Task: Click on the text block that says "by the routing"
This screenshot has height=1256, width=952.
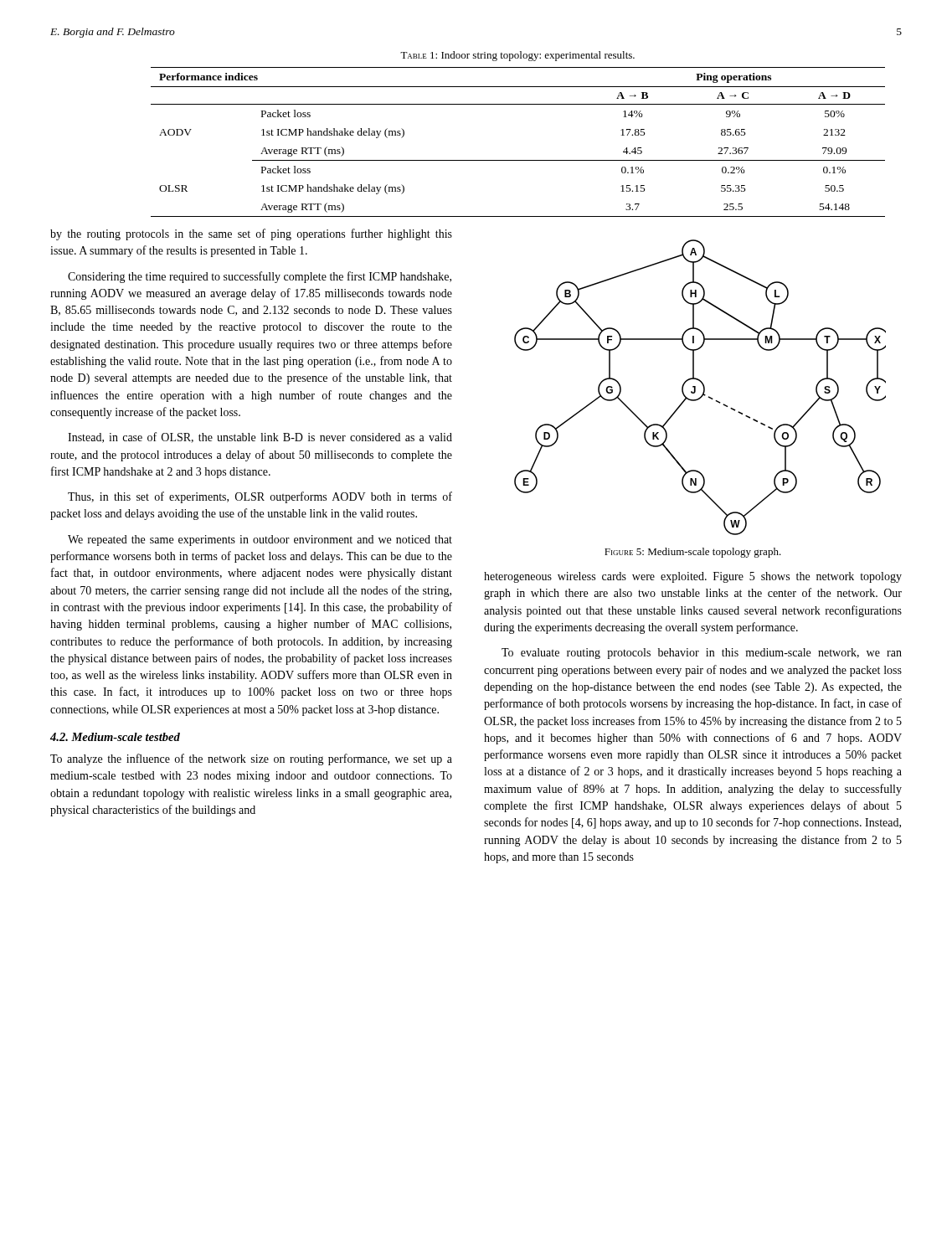Action: pyautogui.click(x=251, y=243)
